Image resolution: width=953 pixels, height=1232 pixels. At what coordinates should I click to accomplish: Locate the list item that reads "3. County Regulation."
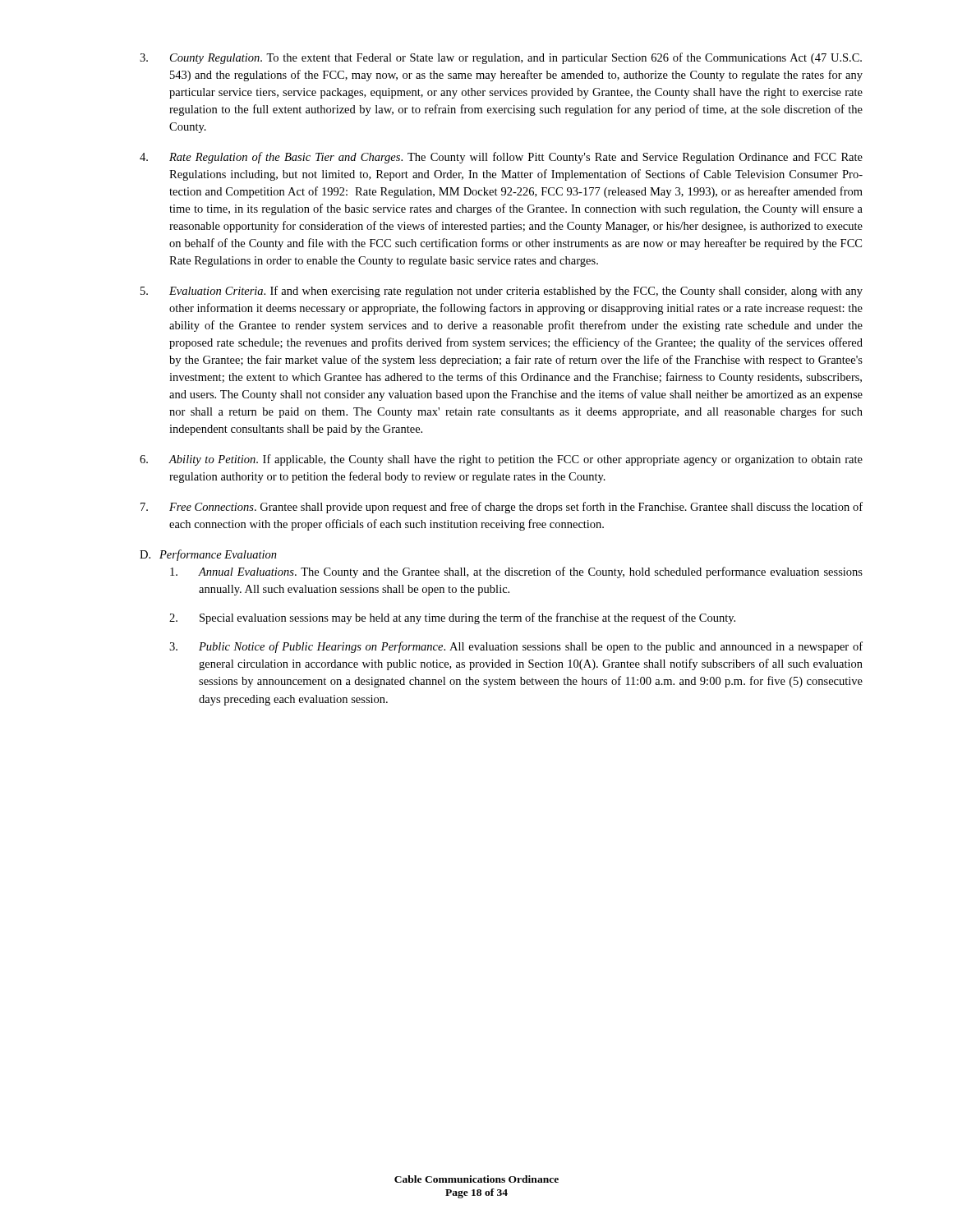click(501, 92)
